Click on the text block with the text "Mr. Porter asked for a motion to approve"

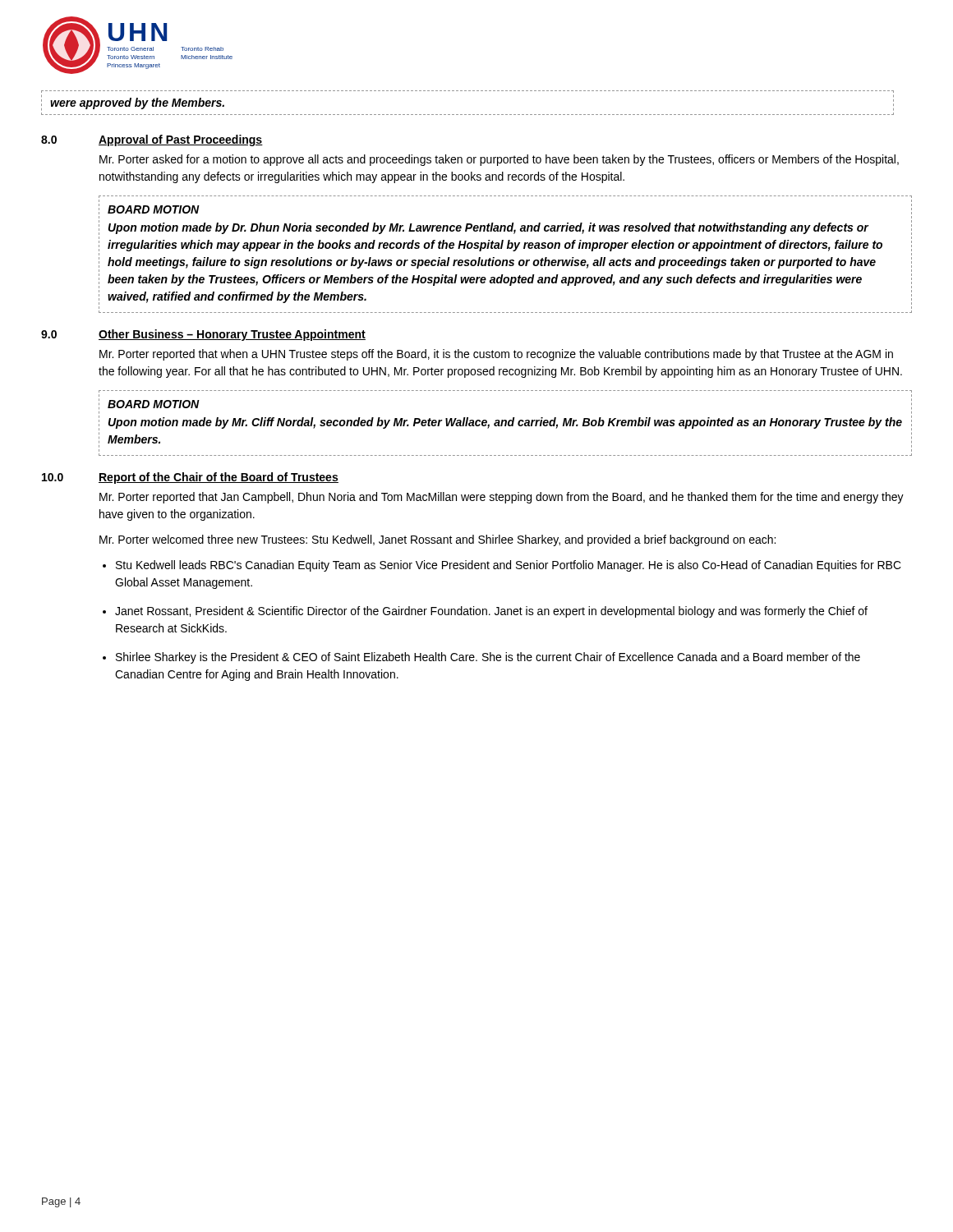[x=499, y=168]
